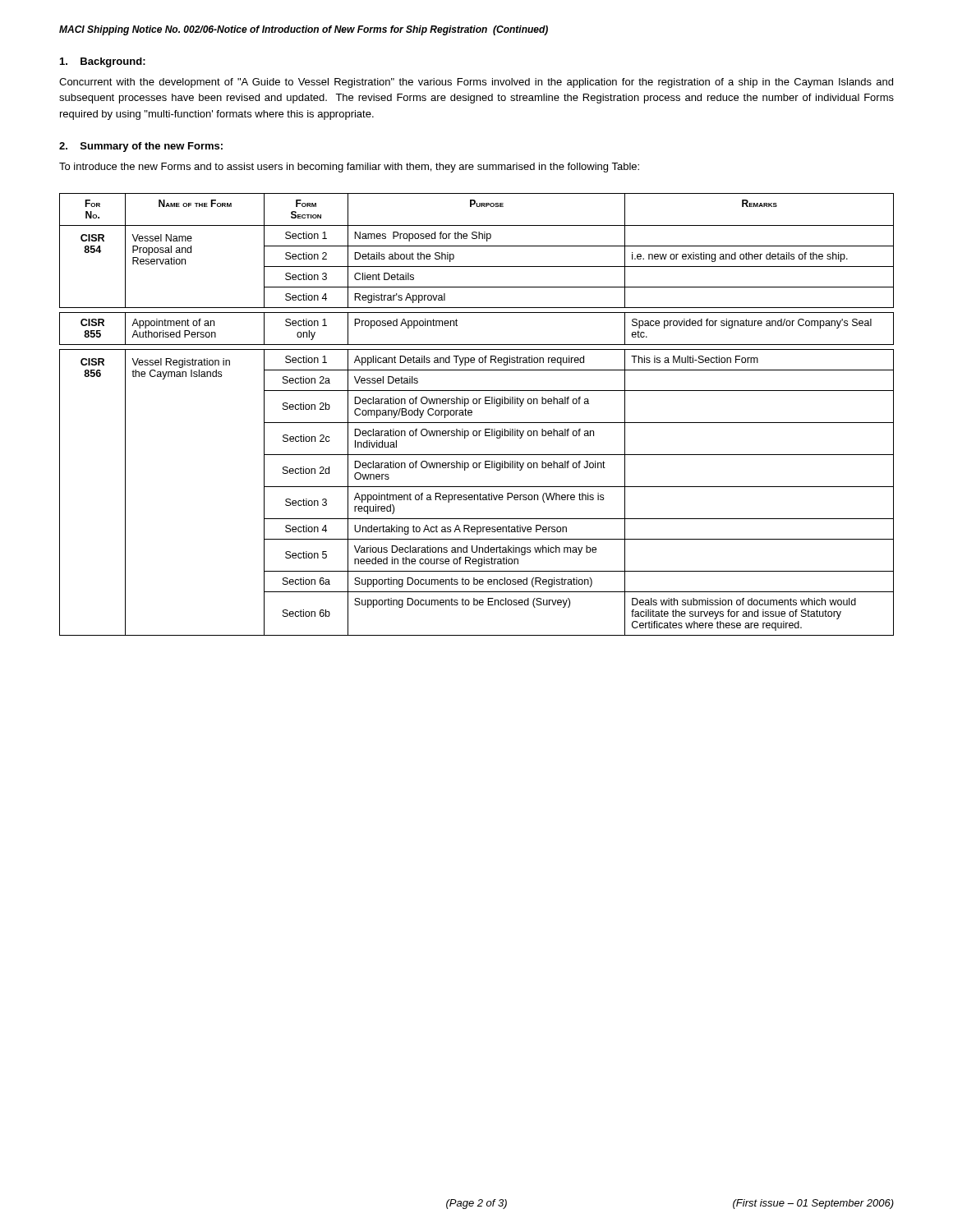Screen dimensions: 1232x953
Task: Select the passage starting "1. Background:"
Action: pos(102,61)
